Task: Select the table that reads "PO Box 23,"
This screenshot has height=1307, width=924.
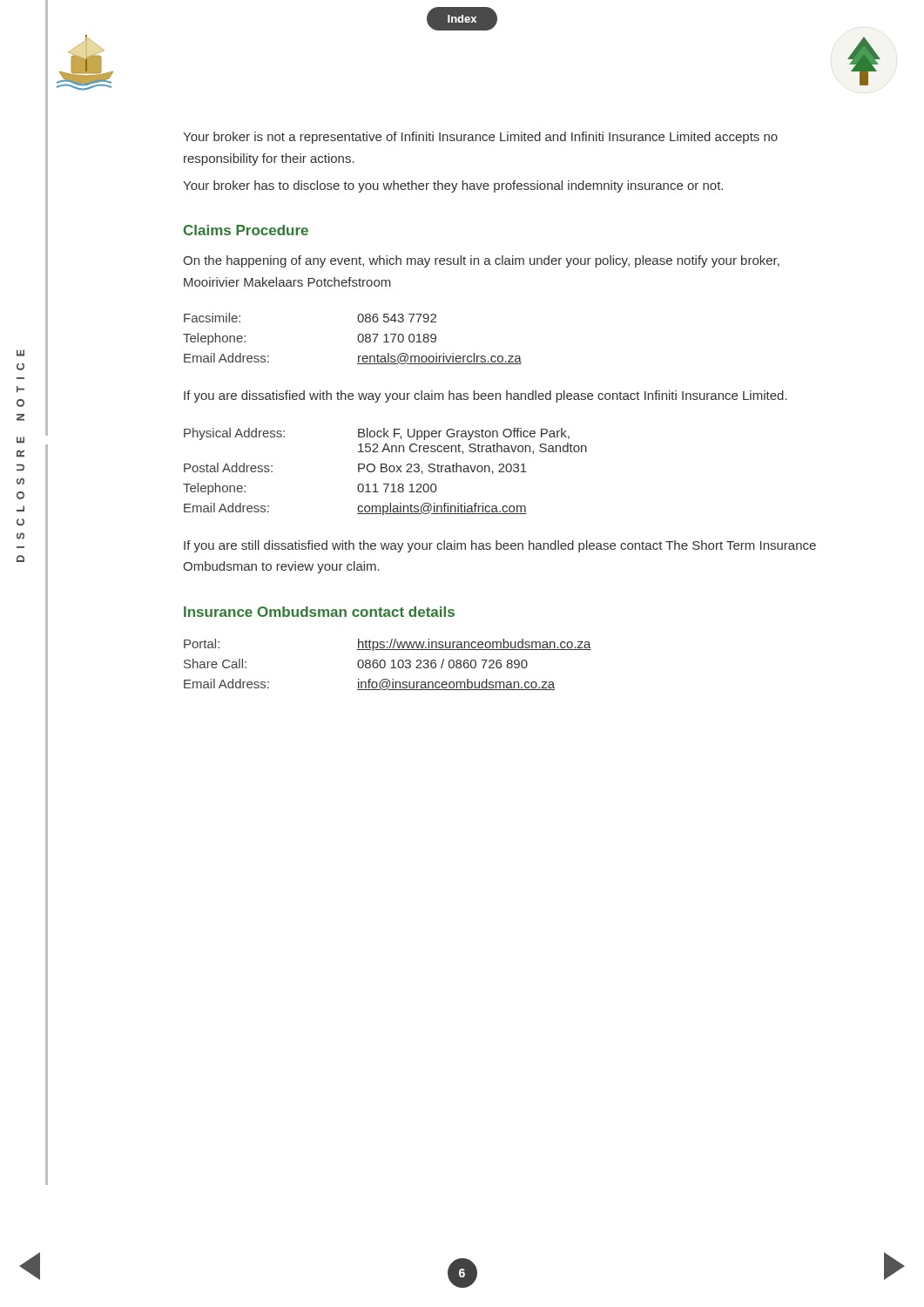Action: pos(509,470)
